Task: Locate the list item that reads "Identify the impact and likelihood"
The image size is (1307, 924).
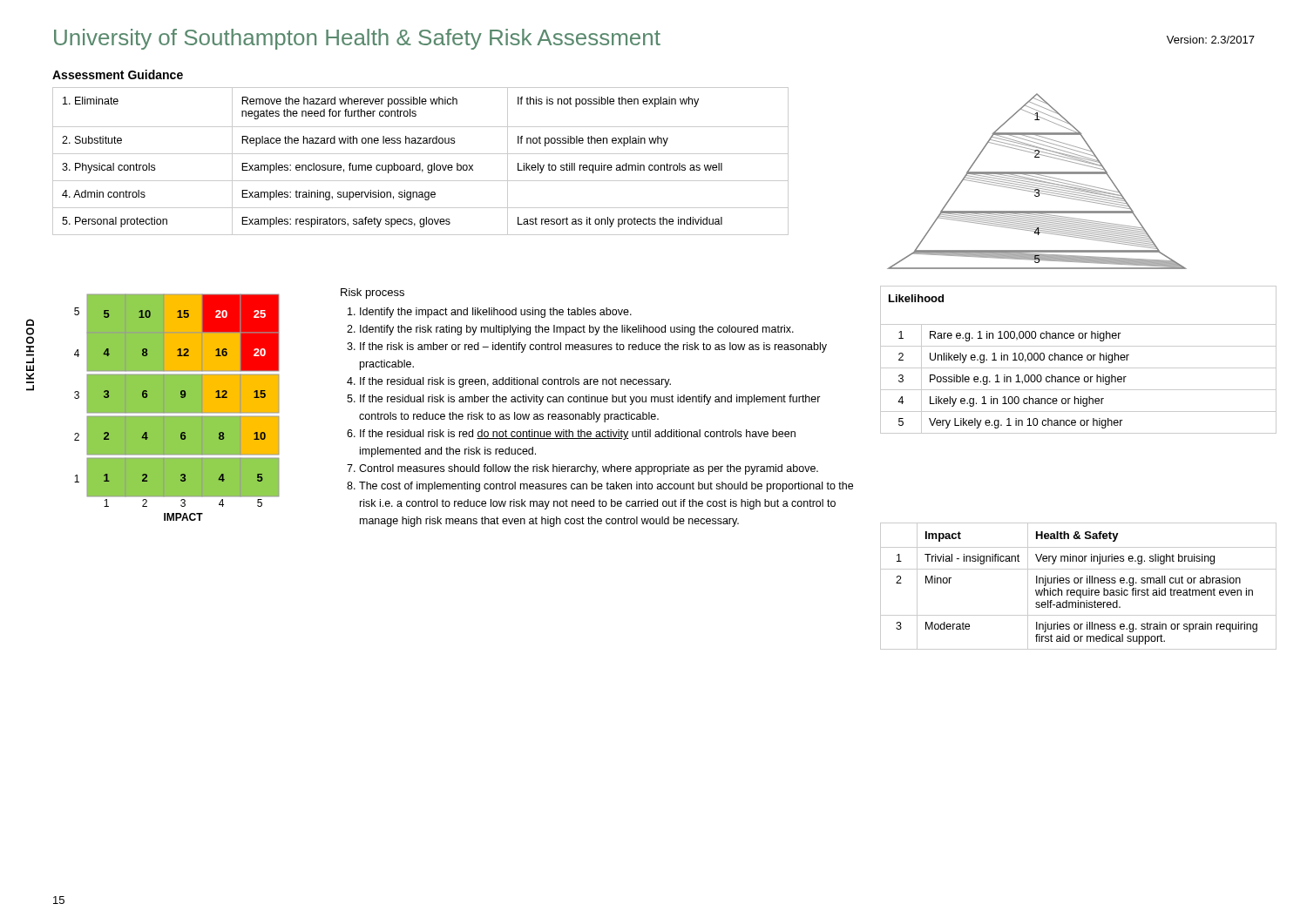Action: tap(496, 312)
